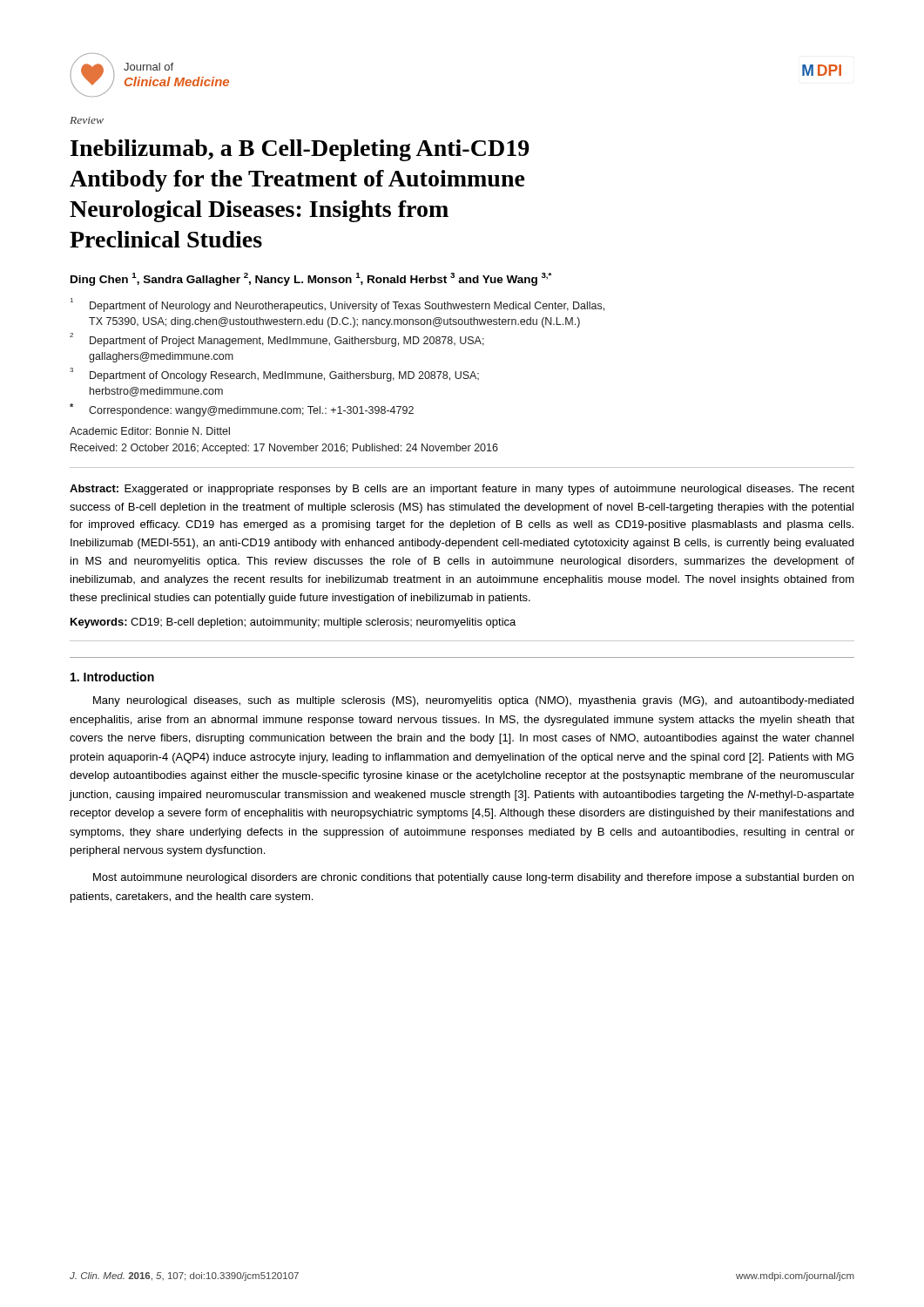Locate the block of text that opens with "Abstract: Exaggerated or inappropriate responses"
The image size is (924, 1307).
click(x=462, y=543)
